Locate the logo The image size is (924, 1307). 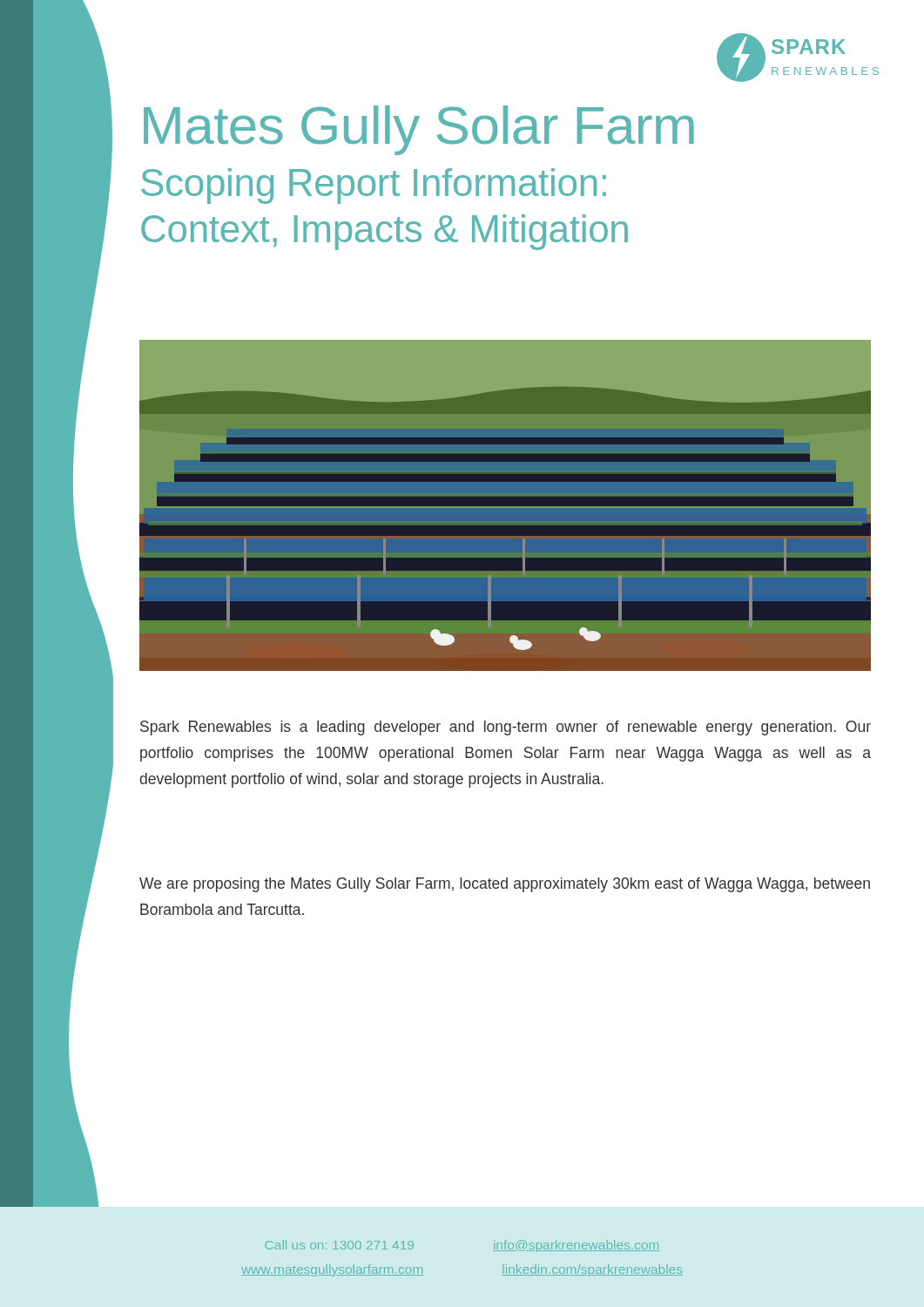(x=799, y=58)
